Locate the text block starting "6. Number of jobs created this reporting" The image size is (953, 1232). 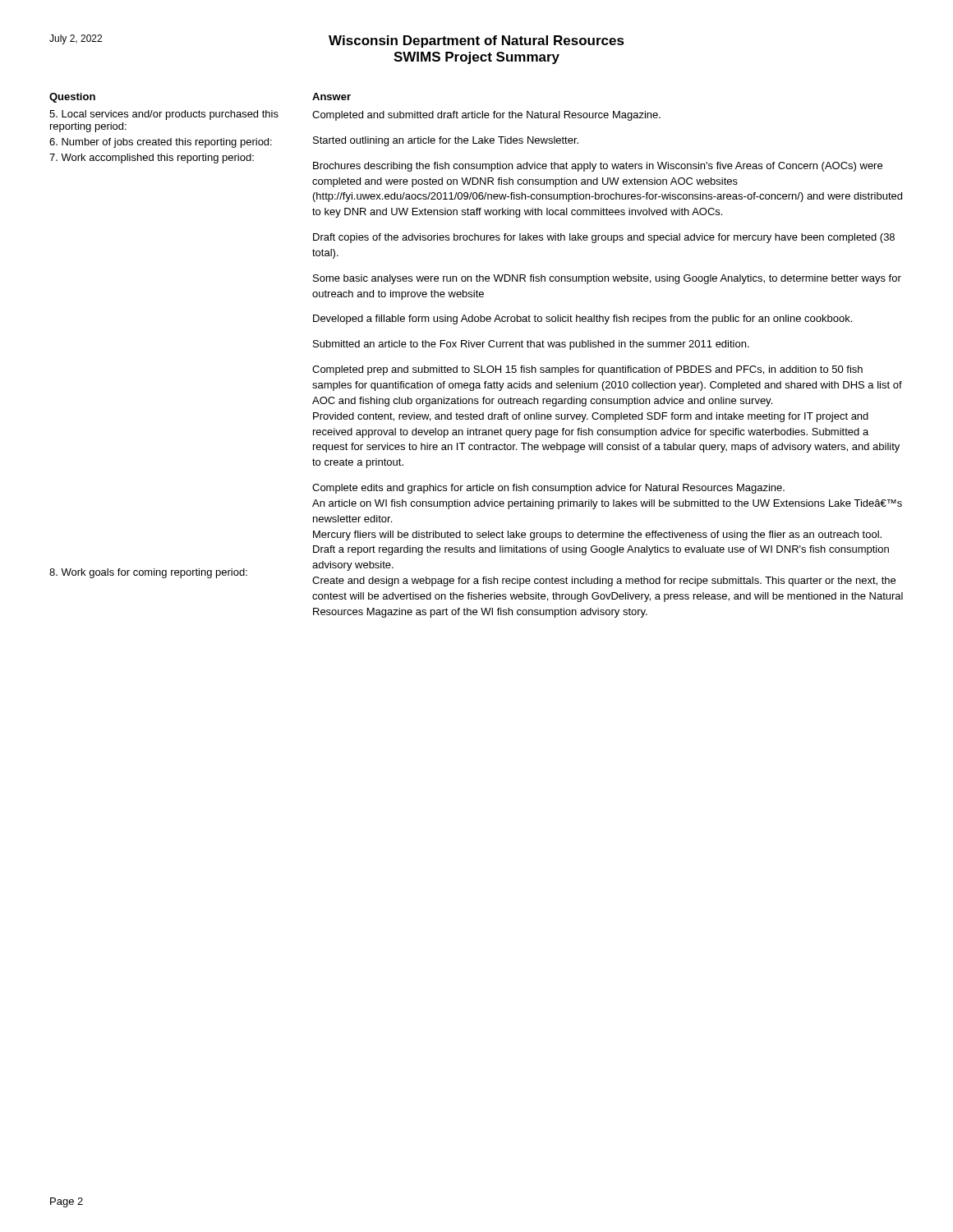click(161, 142)
